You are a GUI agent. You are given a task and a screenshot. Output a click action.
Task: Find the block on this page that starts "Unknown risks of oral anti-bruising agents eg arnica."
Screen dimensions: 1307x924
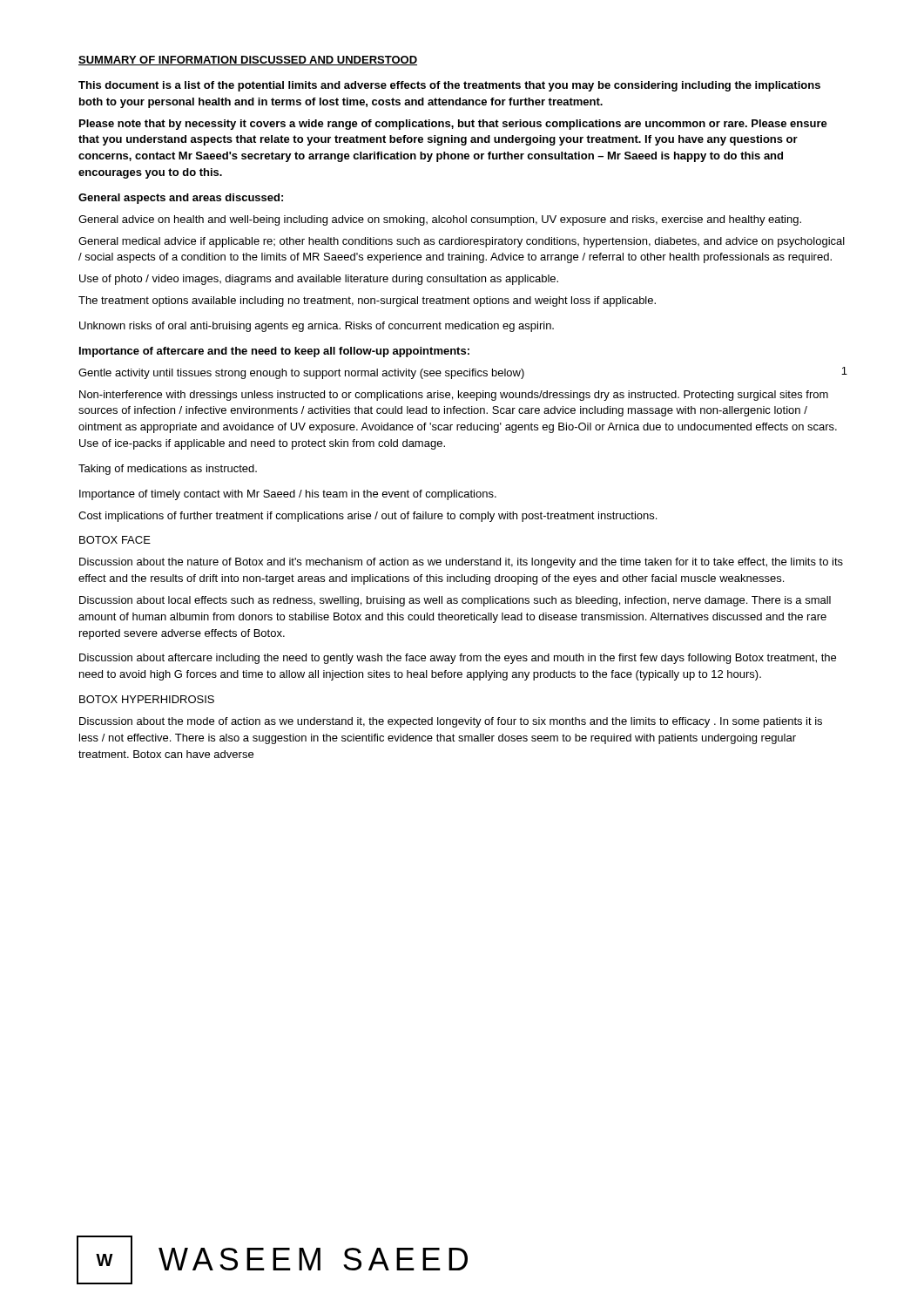coord(462,326)
